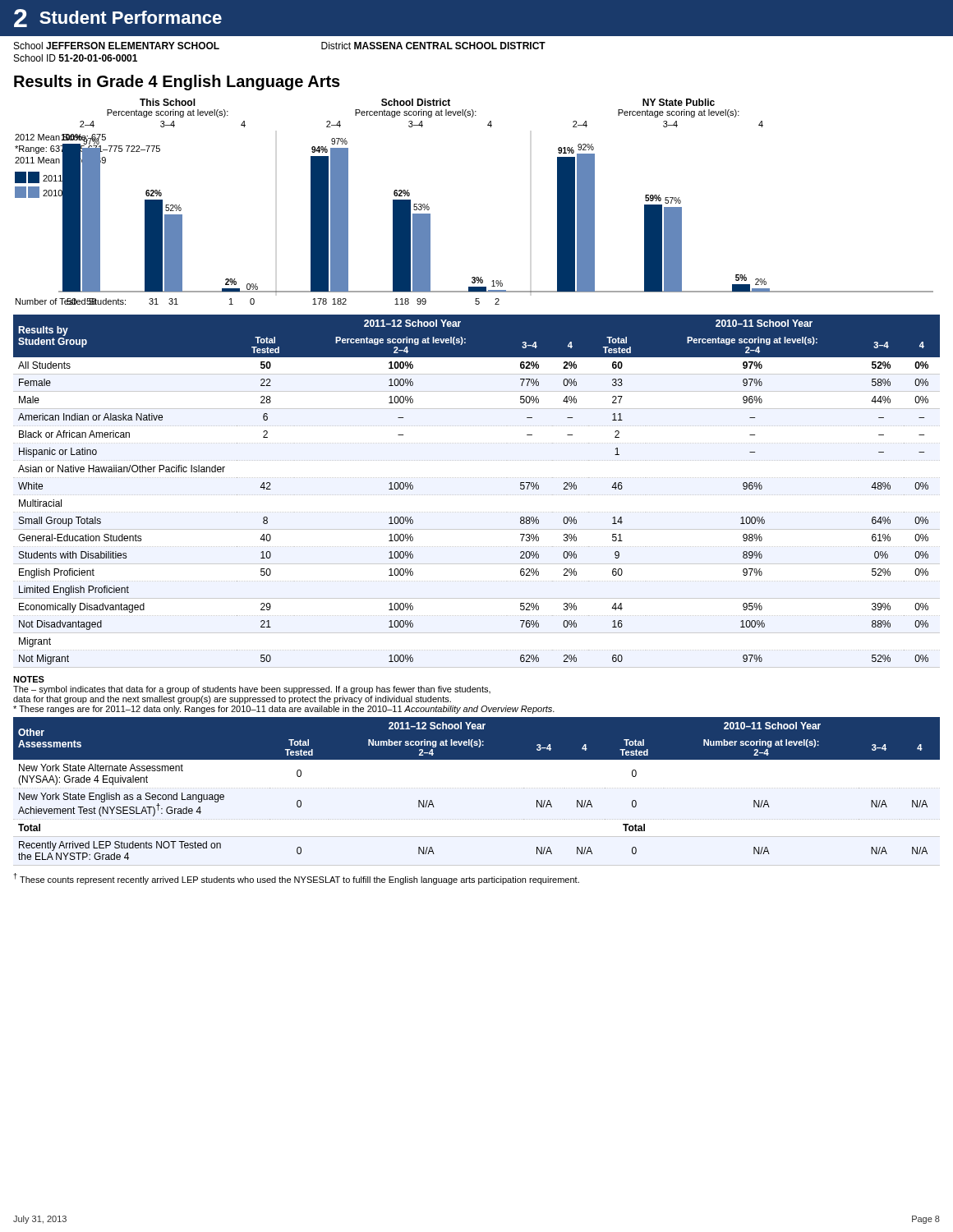
Task: Navigate to the text block starting "† These counts represent recently arrived"
Action: (296, 878)
